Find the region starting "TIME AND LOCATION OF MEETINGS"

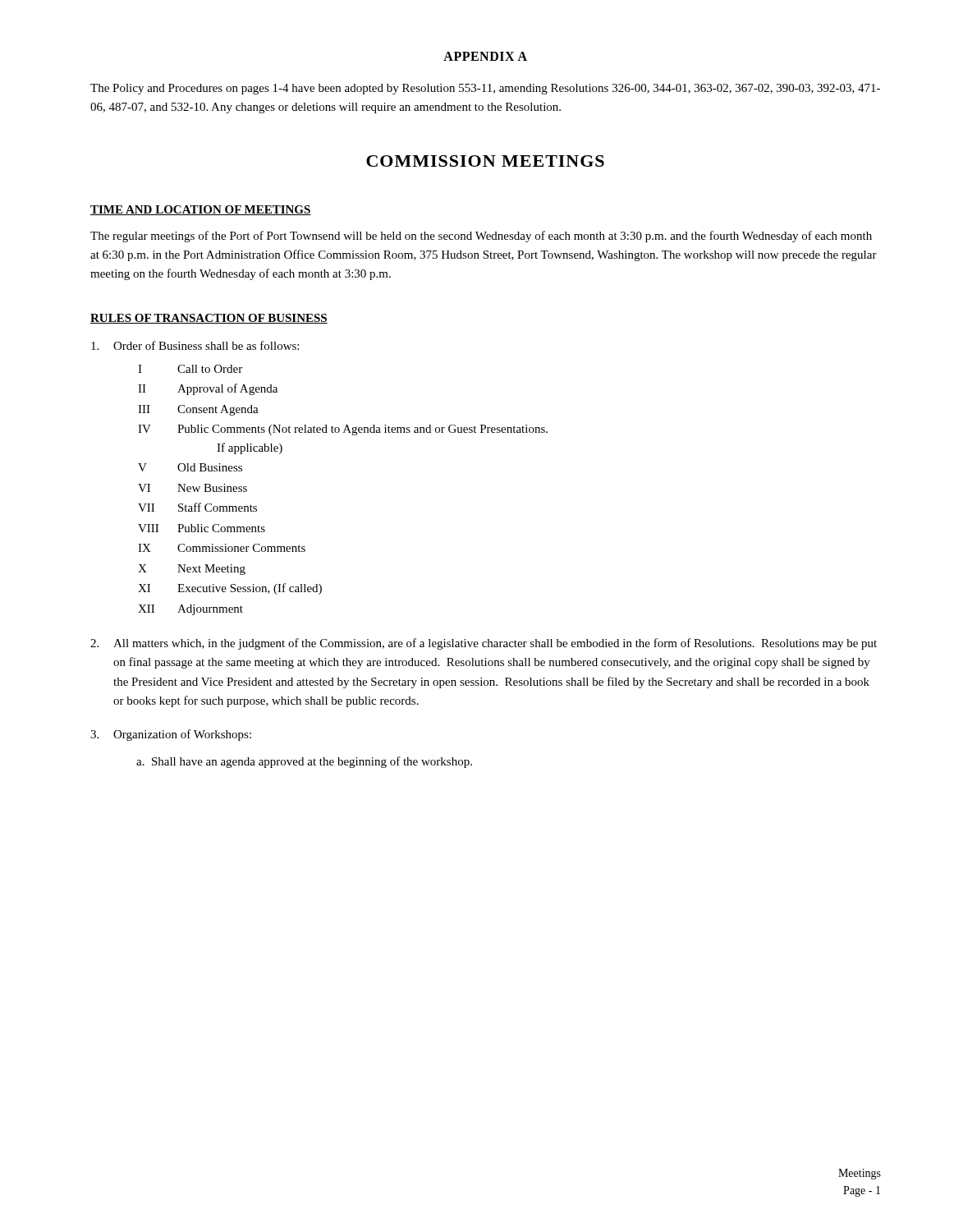coord(200,209)
